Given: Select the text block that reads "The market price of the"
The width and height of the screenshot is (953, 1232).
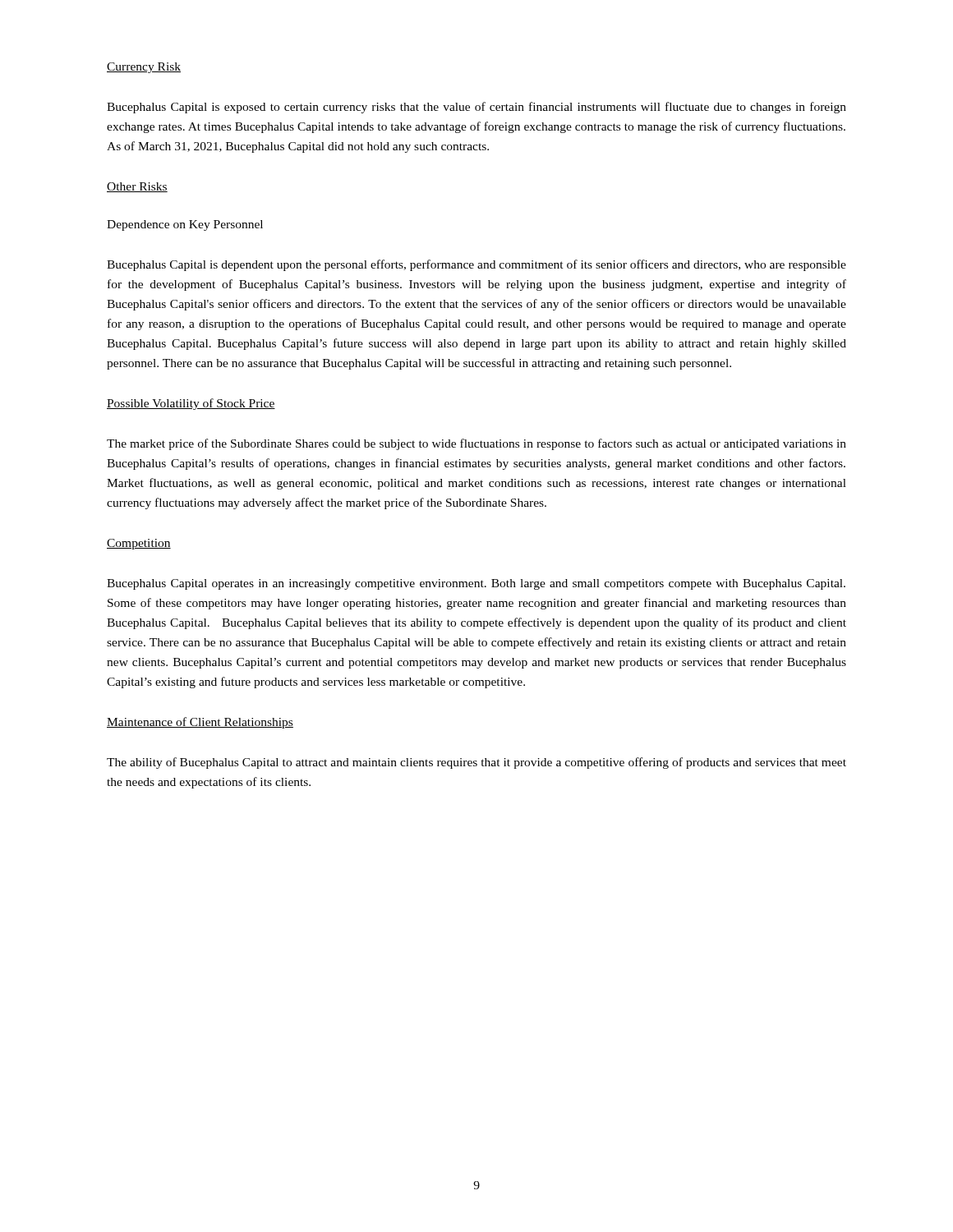Looking at the screenshot, I should coord(476,473).
